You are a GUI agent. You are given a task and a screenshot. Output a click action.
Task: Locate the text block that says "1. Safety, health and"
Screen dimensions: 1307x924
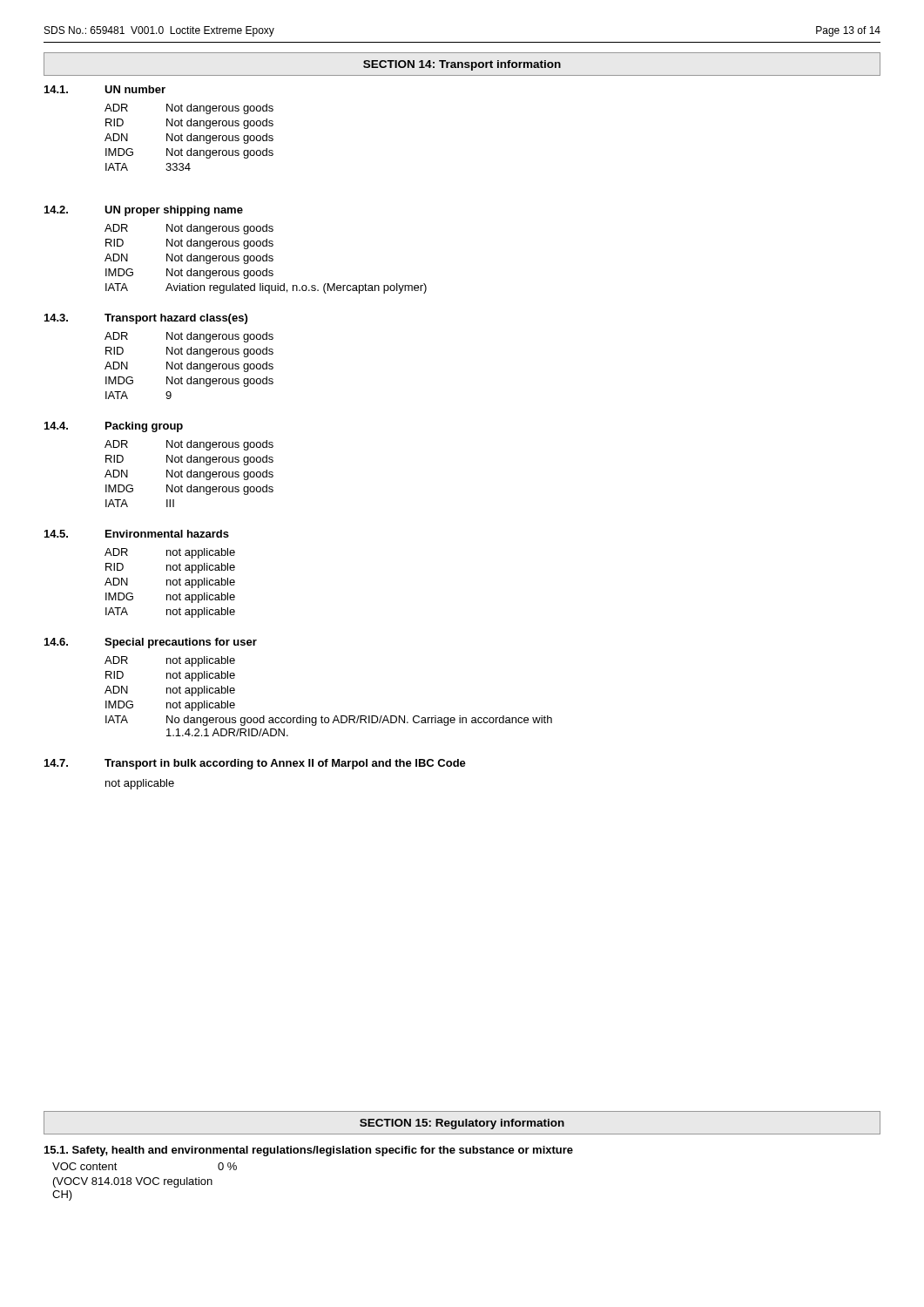click(309, 1151)
